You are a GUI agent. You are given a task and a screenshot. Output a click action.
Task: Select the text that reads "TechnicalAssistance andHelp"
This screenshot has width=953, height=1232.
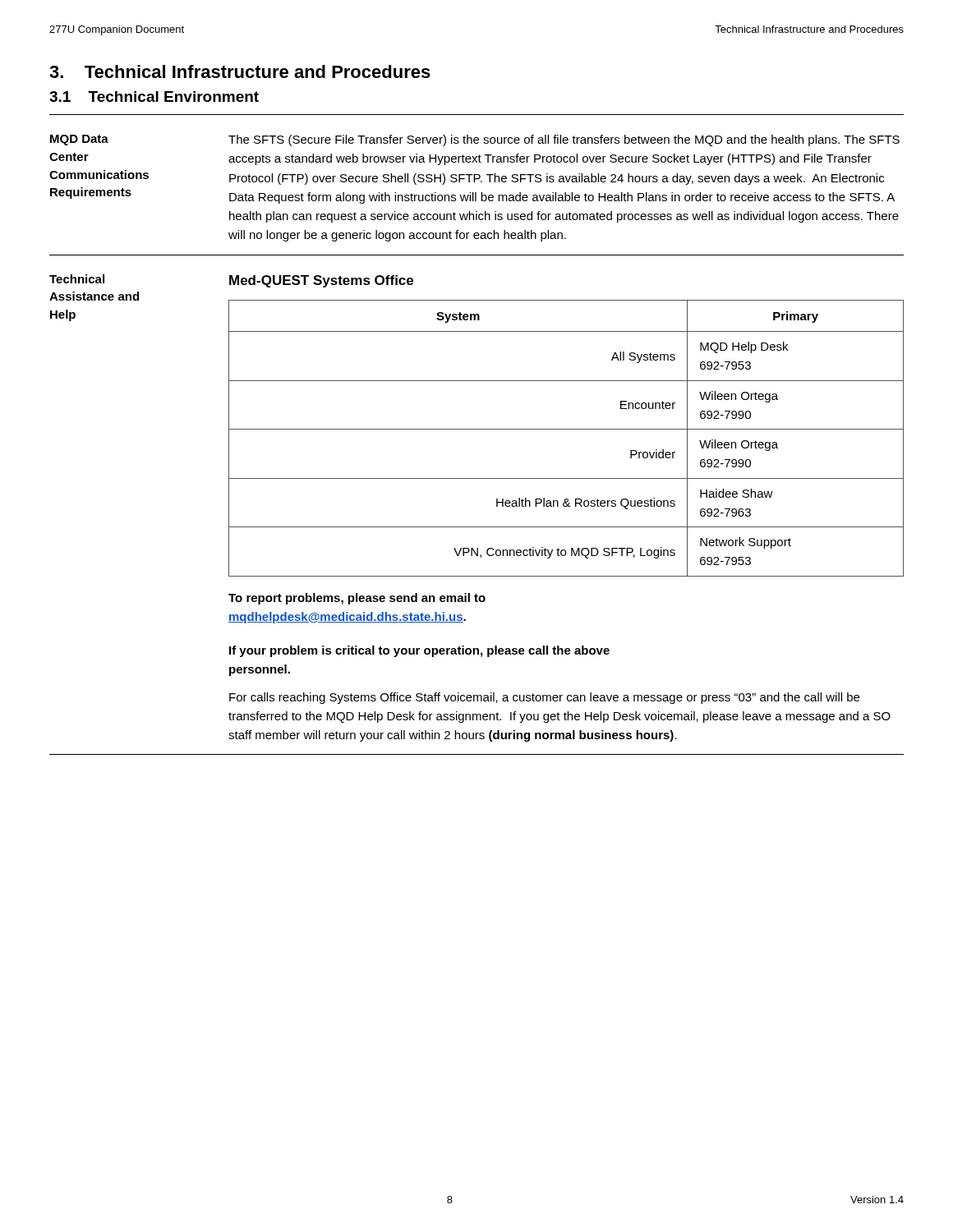[x=94, y=296]
